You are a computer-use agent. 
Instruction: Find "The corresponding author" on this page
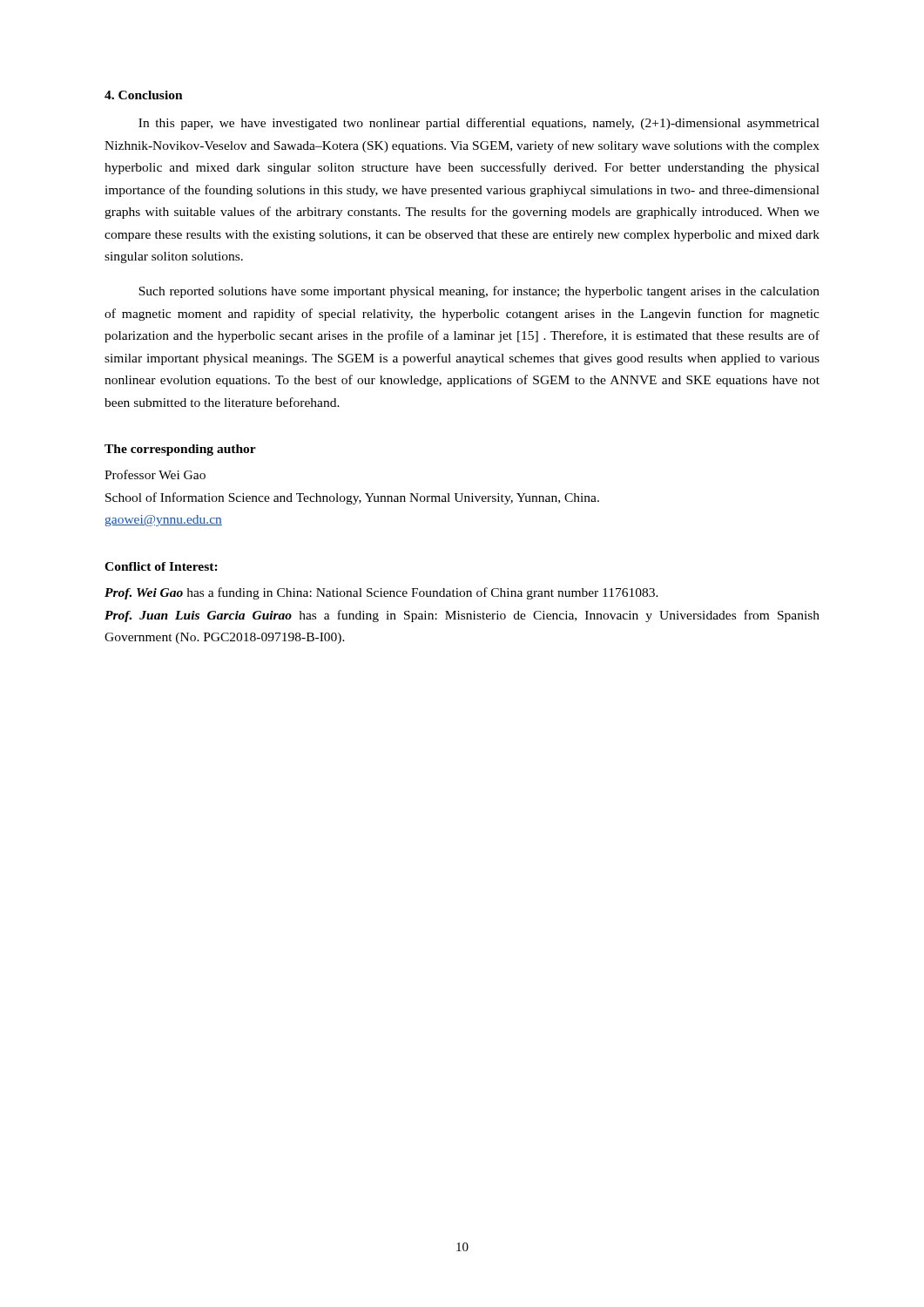[180, 449]
